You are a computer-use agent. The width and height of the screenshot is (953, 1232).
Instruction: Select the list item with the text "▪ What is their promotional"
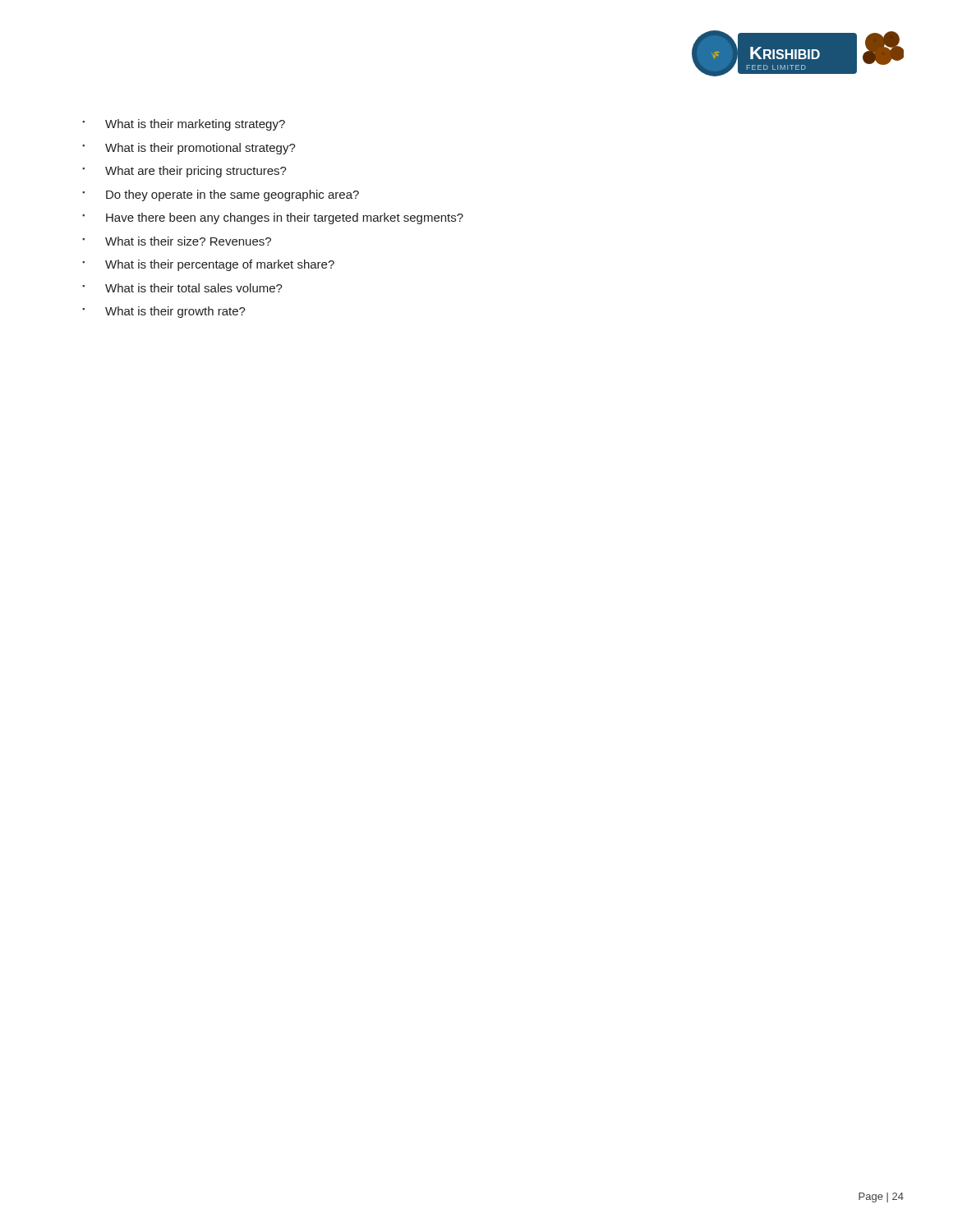click(189, 148)
